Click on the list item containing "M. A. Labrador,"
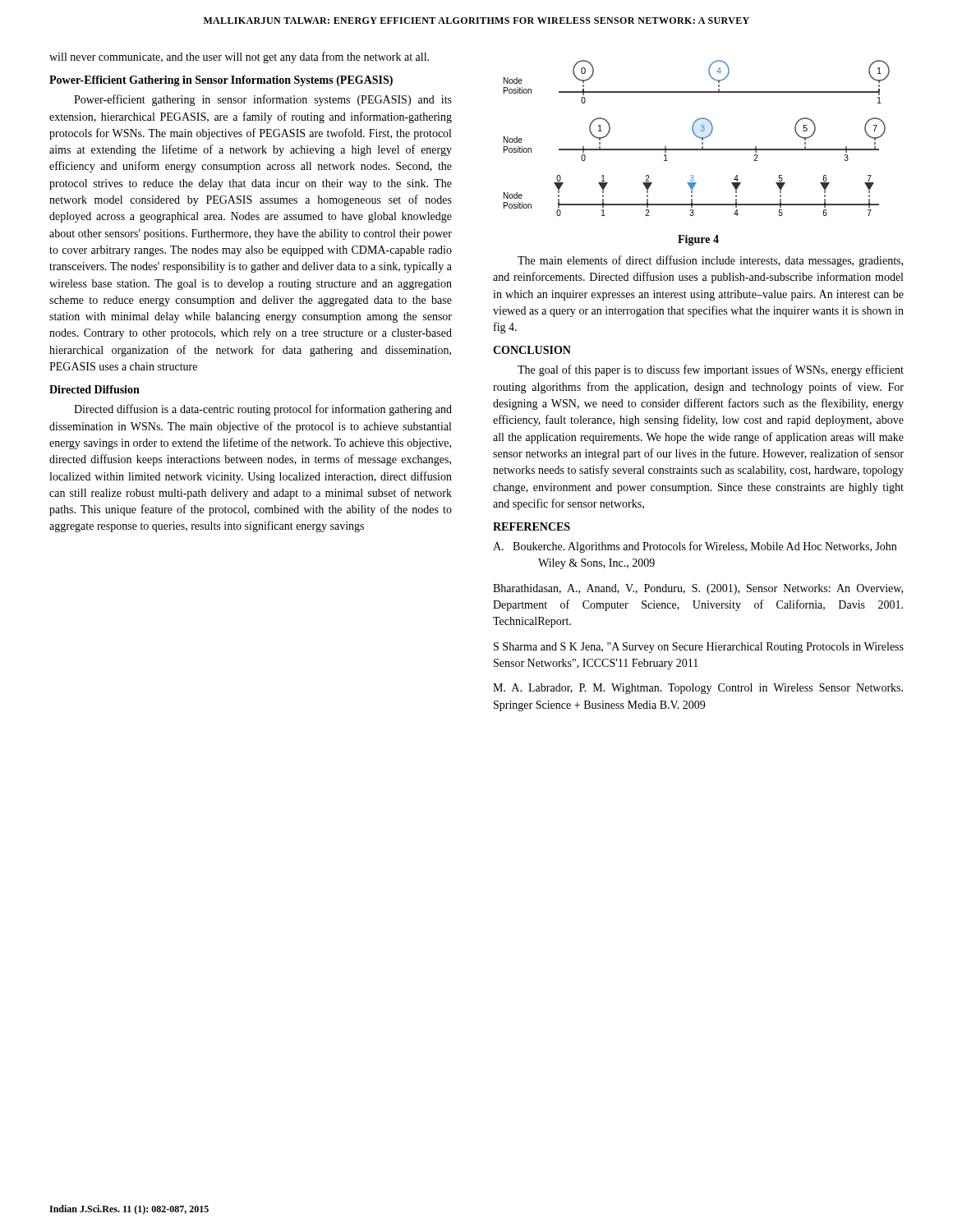 pos(698,697)
